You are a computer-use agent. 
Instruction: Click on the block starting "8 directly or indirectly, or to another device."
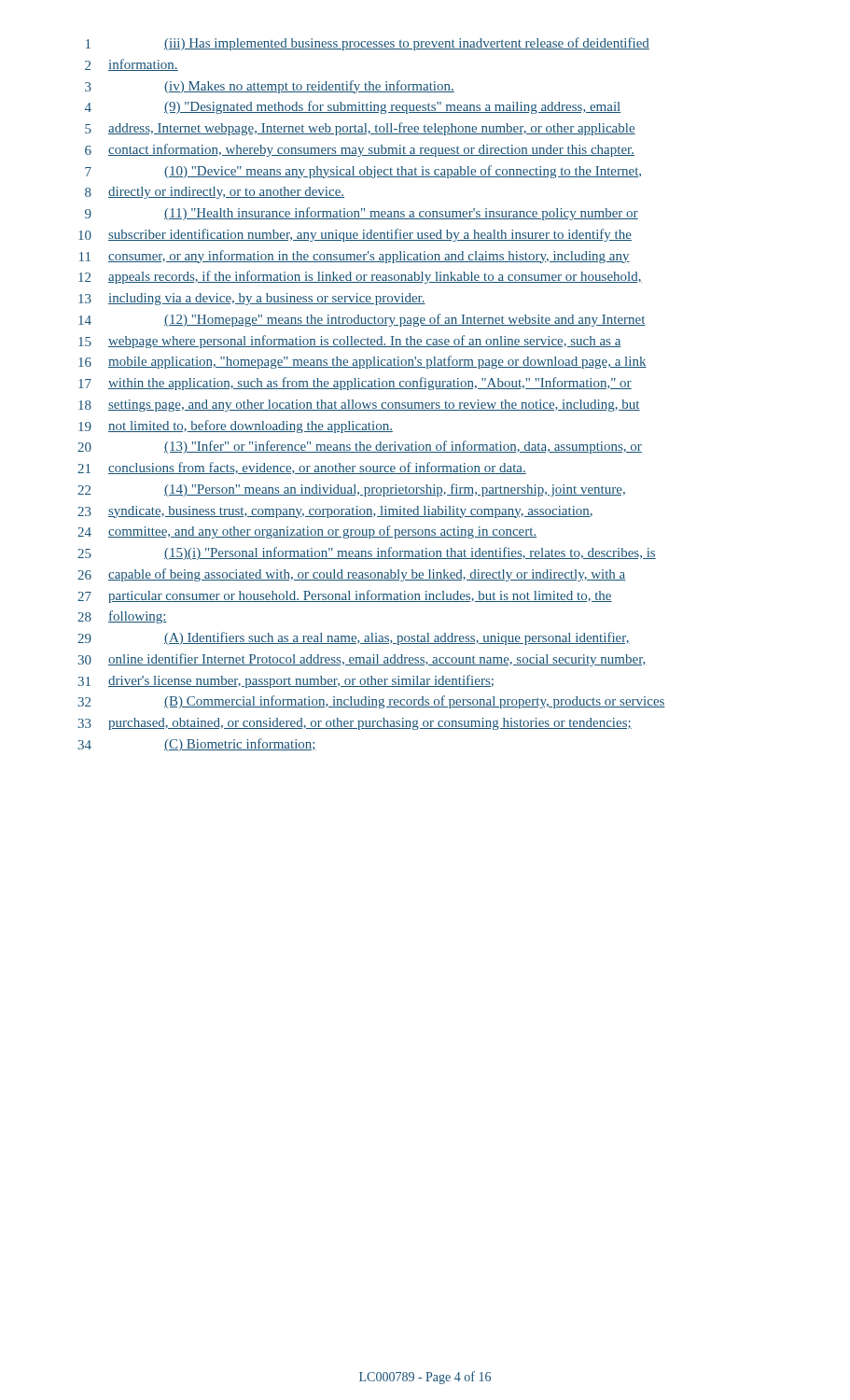tap(215, 193)
